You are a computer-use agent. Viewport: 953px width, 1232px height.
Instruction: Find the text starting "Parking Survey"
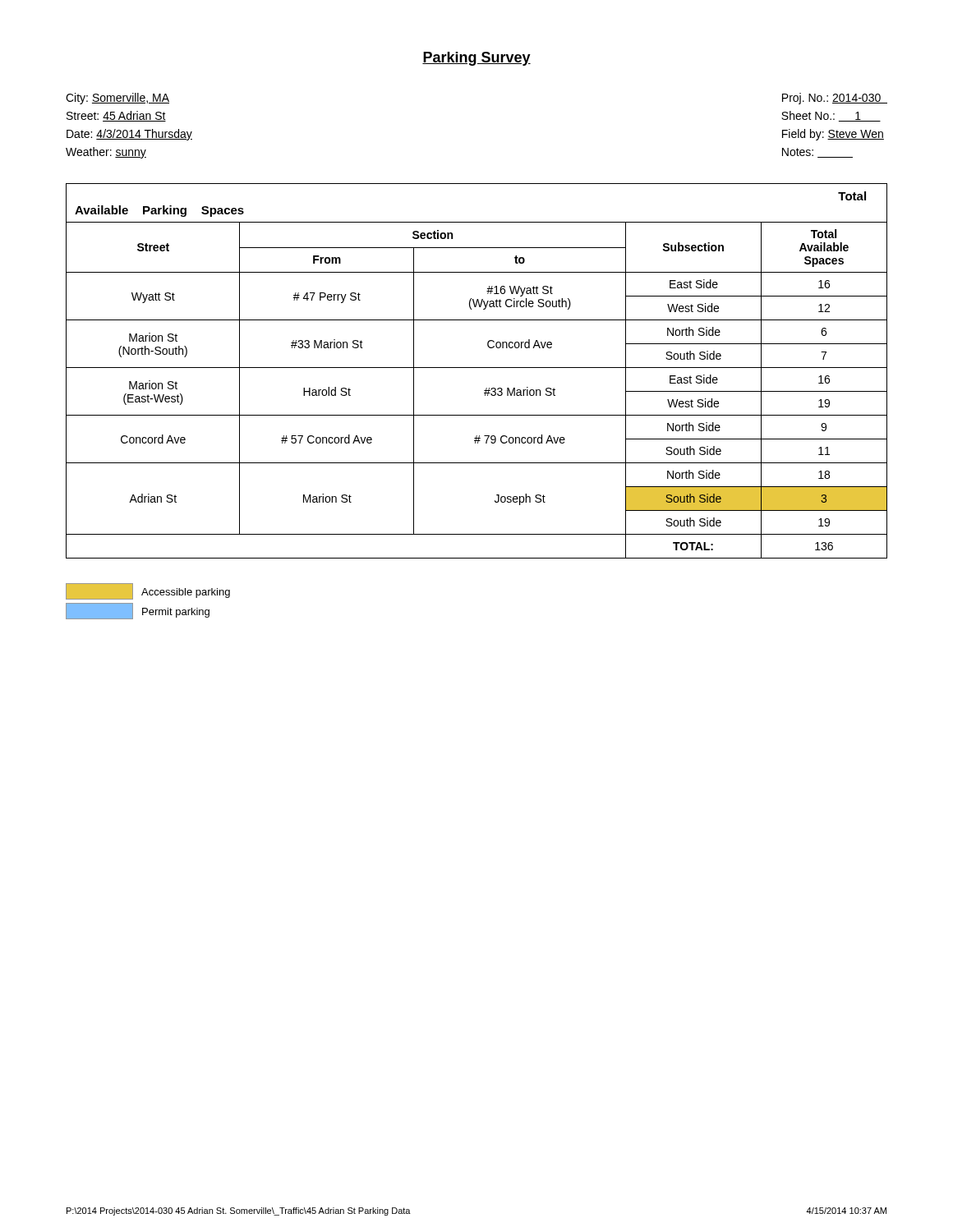tap(476, 58)
